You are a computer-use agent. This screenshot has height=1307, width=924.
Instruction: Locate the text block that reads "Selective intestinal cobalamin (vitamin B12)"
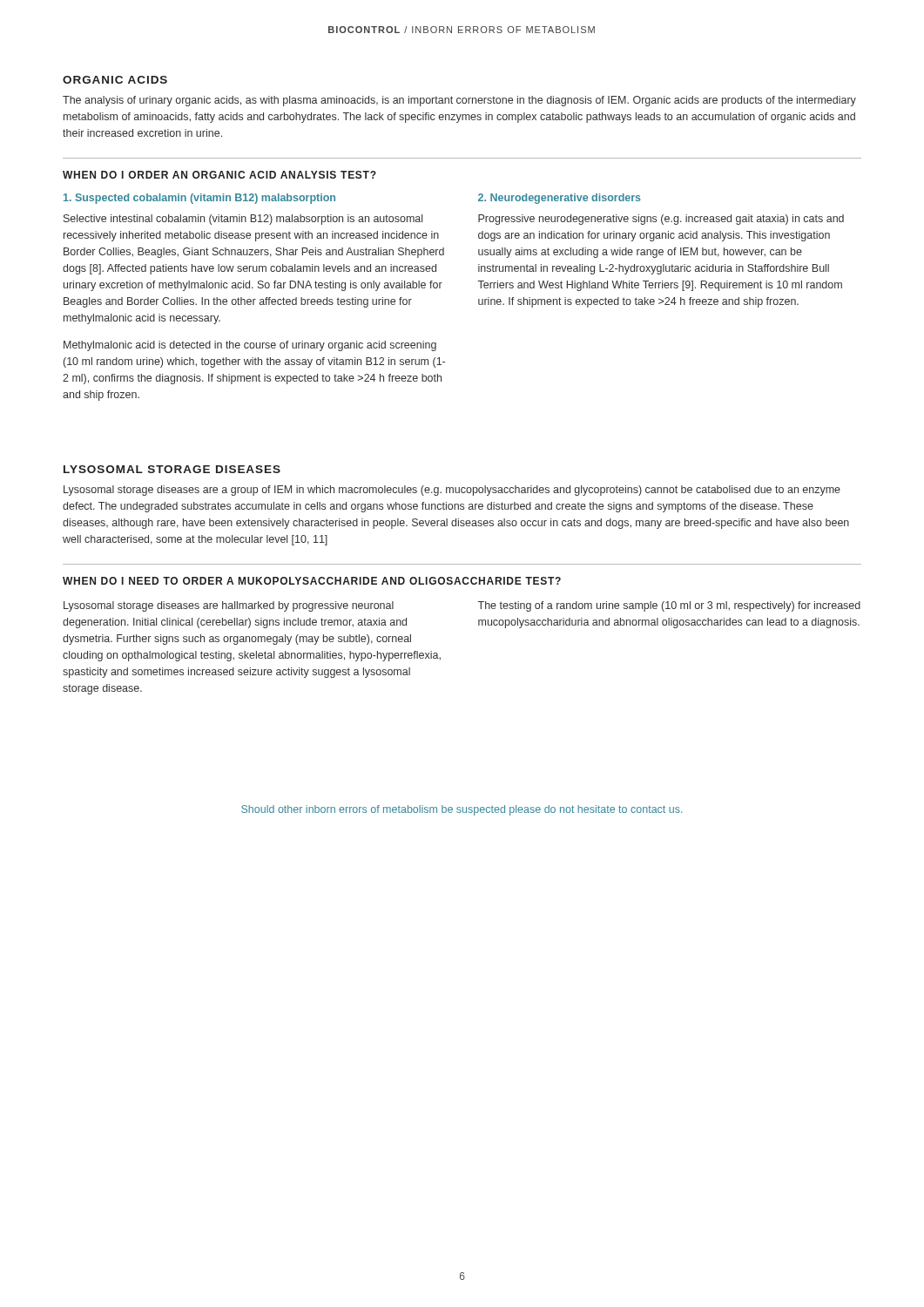(254, 268)
